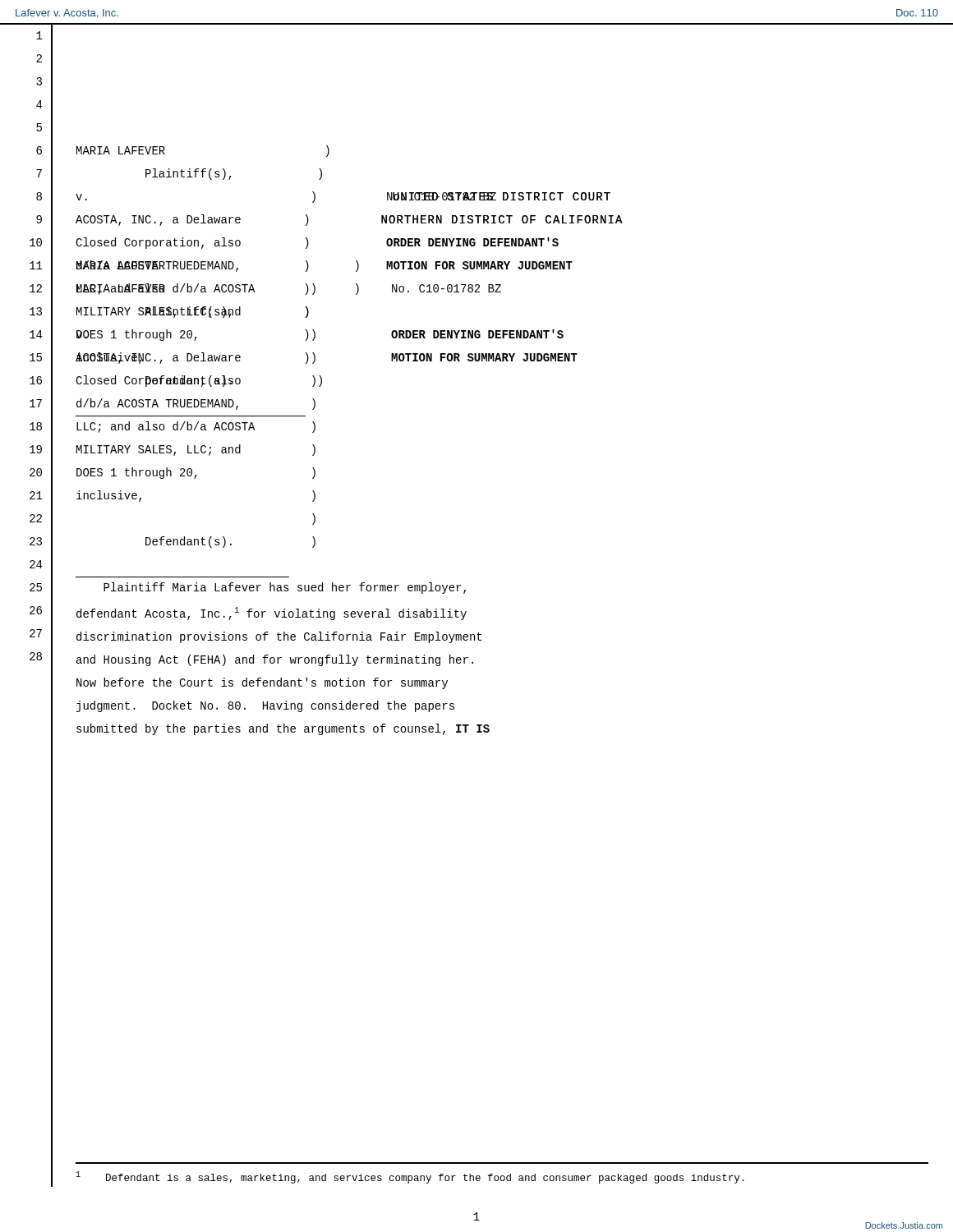Find the text block that reads "Plaintiff Maria Lafever has sued her"
Viewport: 953px width, 1232px height.
tap(283, 659)
